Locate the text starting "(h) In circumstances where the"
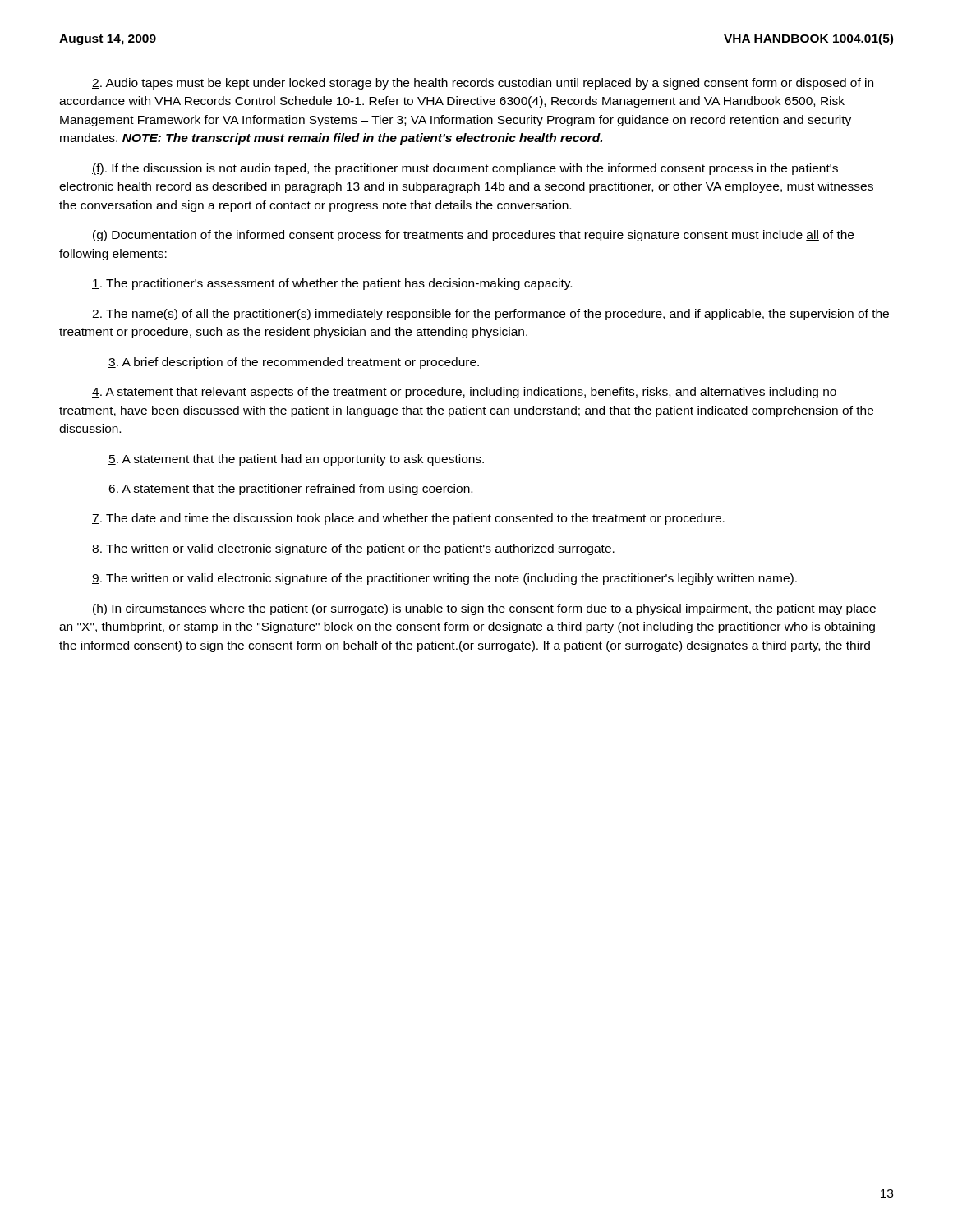The image size is (953, 1232). click(468, 627)
